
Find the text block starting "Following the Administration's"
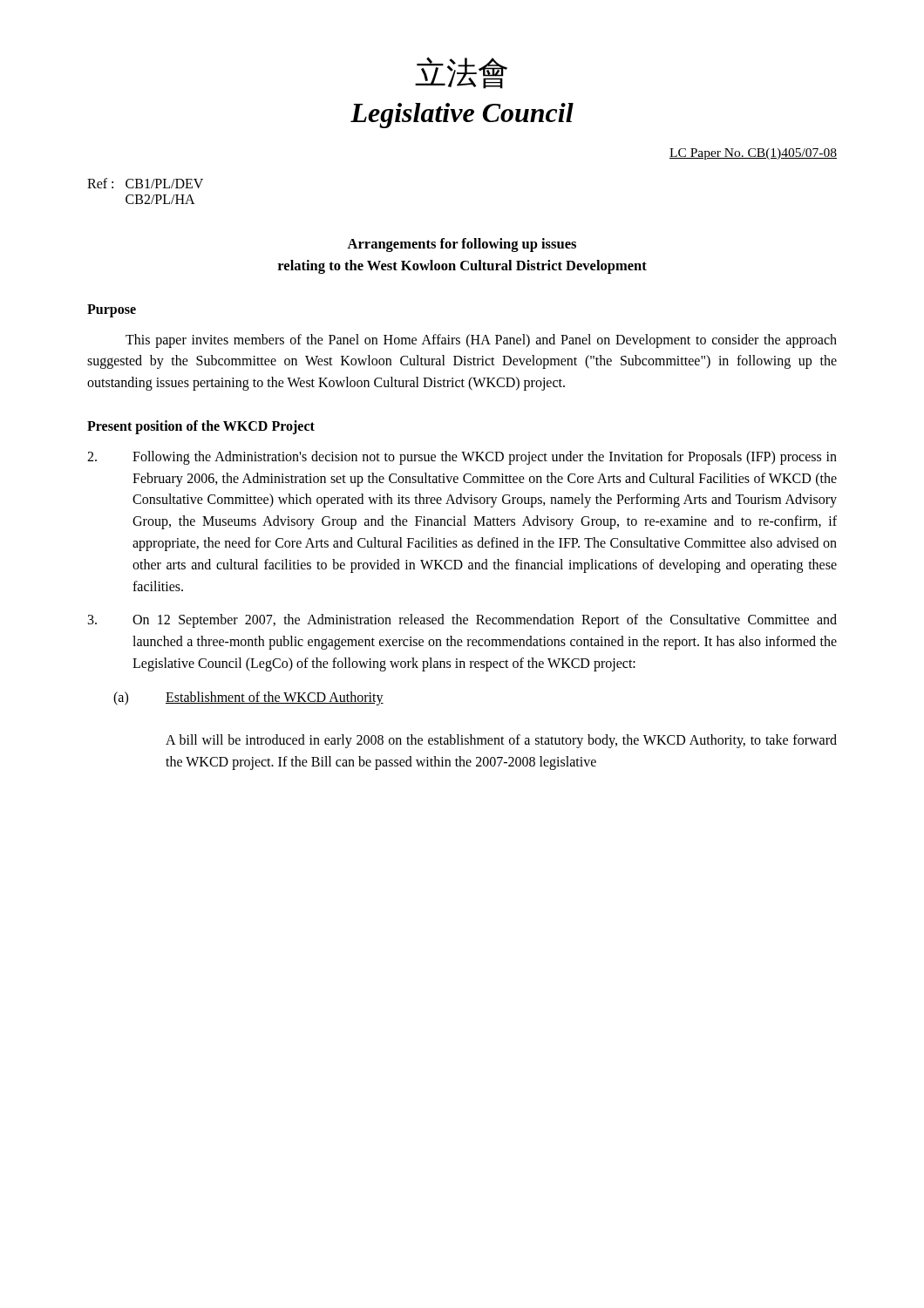coord(462,522)
